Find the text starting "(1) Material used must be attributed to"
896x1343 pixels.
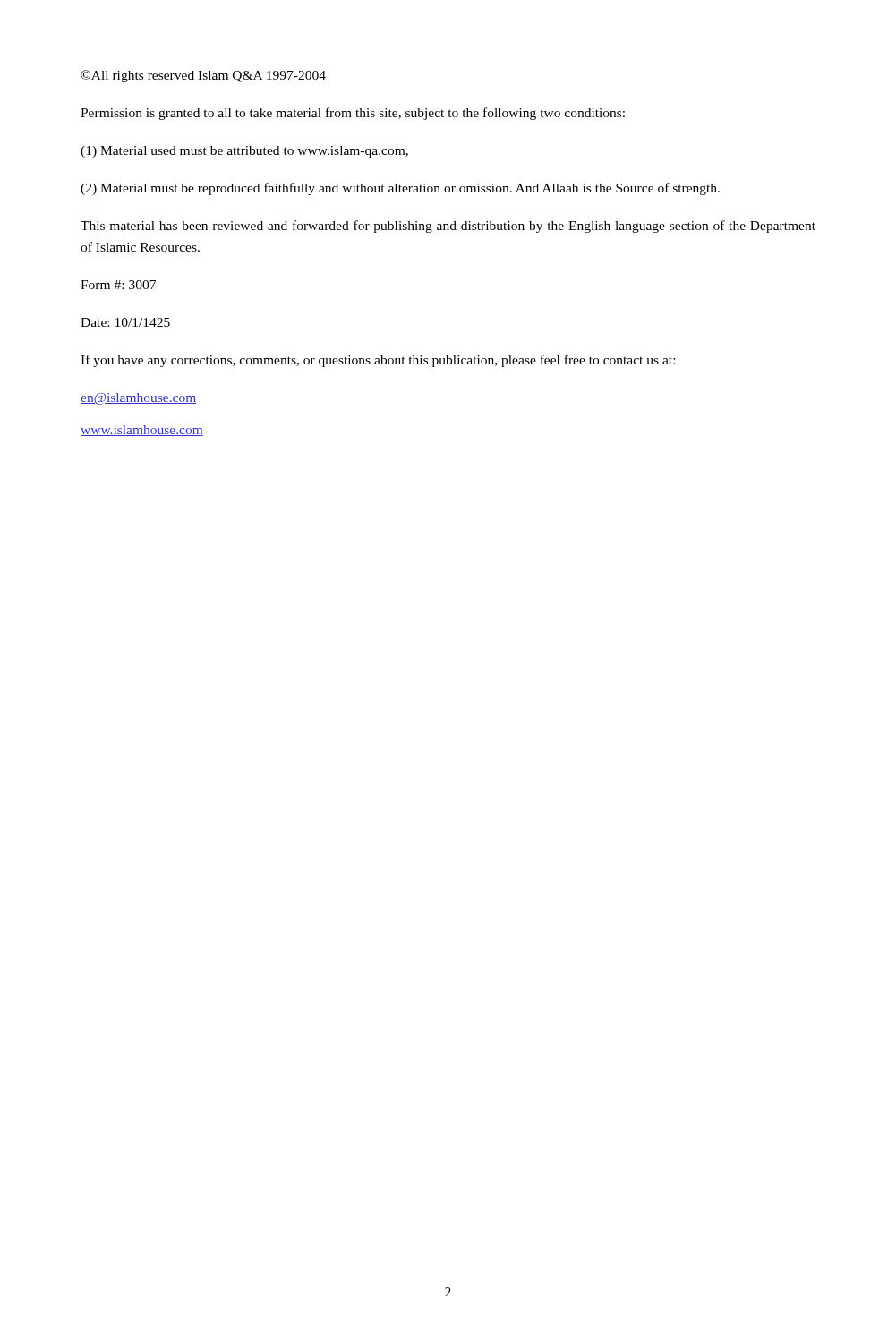click(245, 150)
